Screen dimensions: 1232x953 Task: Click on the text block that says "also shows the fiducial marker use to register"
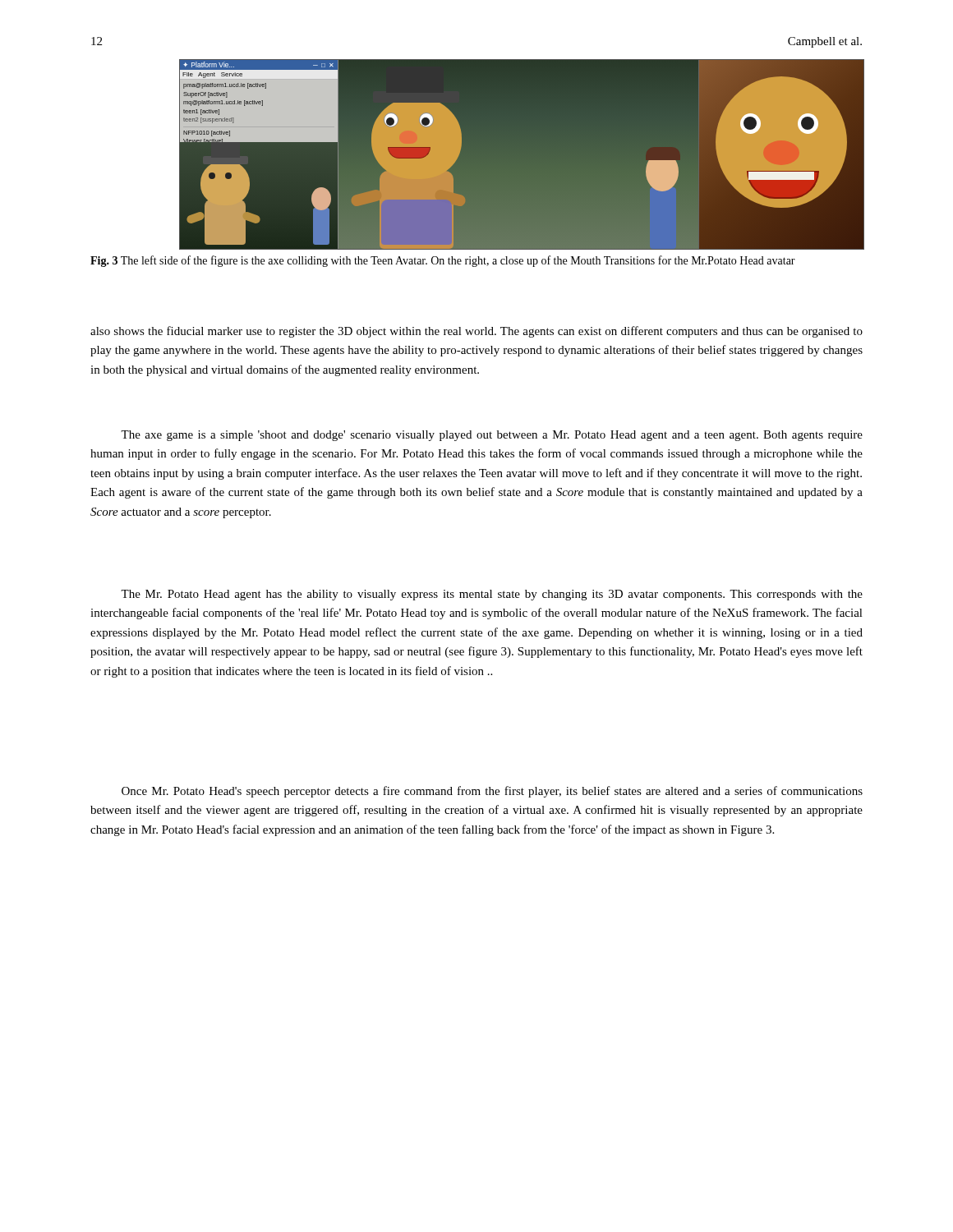[476, 350]
